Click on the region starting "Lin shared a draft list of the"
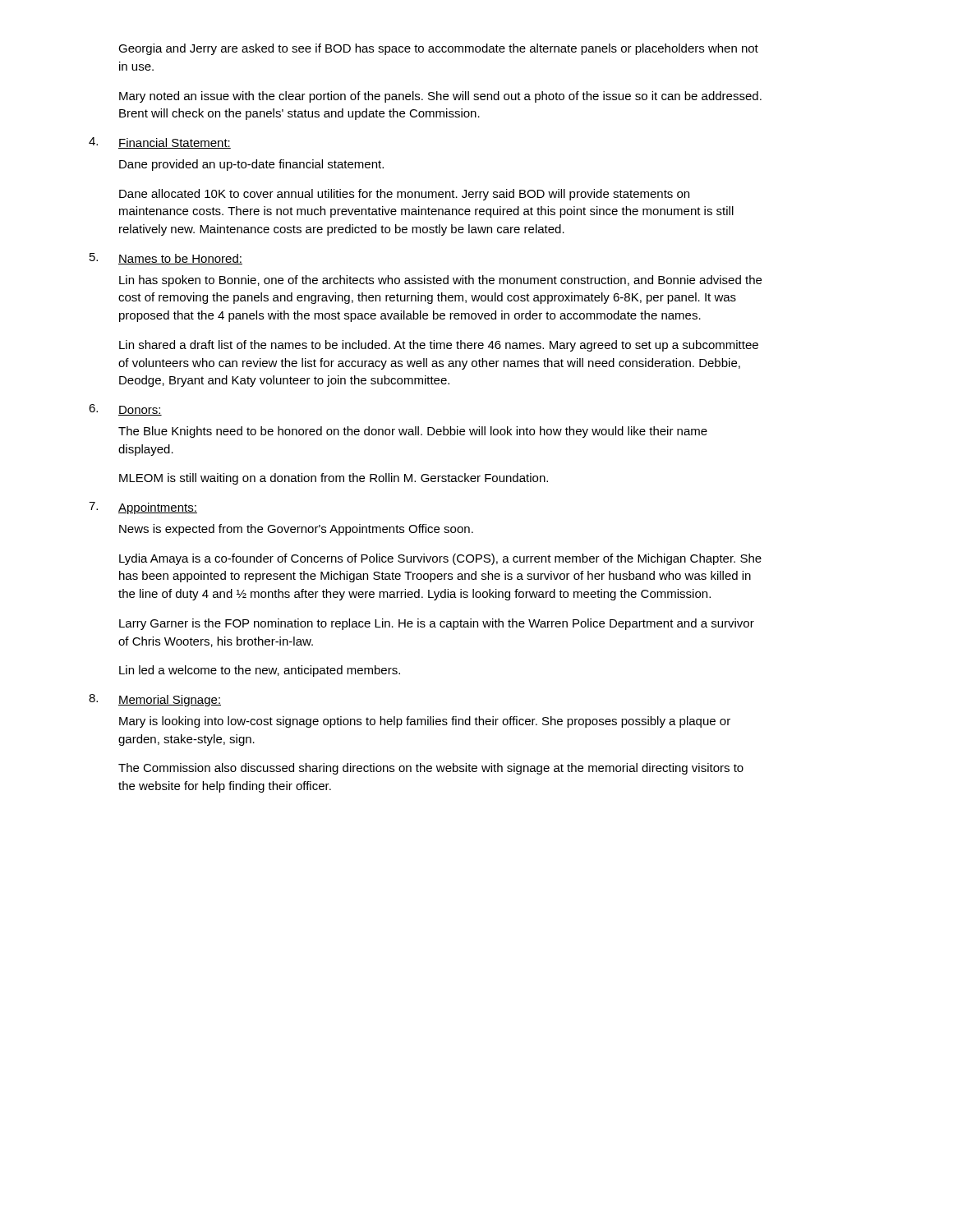Viewport: 953px width, 1232px height. click(x=439, y=362)
